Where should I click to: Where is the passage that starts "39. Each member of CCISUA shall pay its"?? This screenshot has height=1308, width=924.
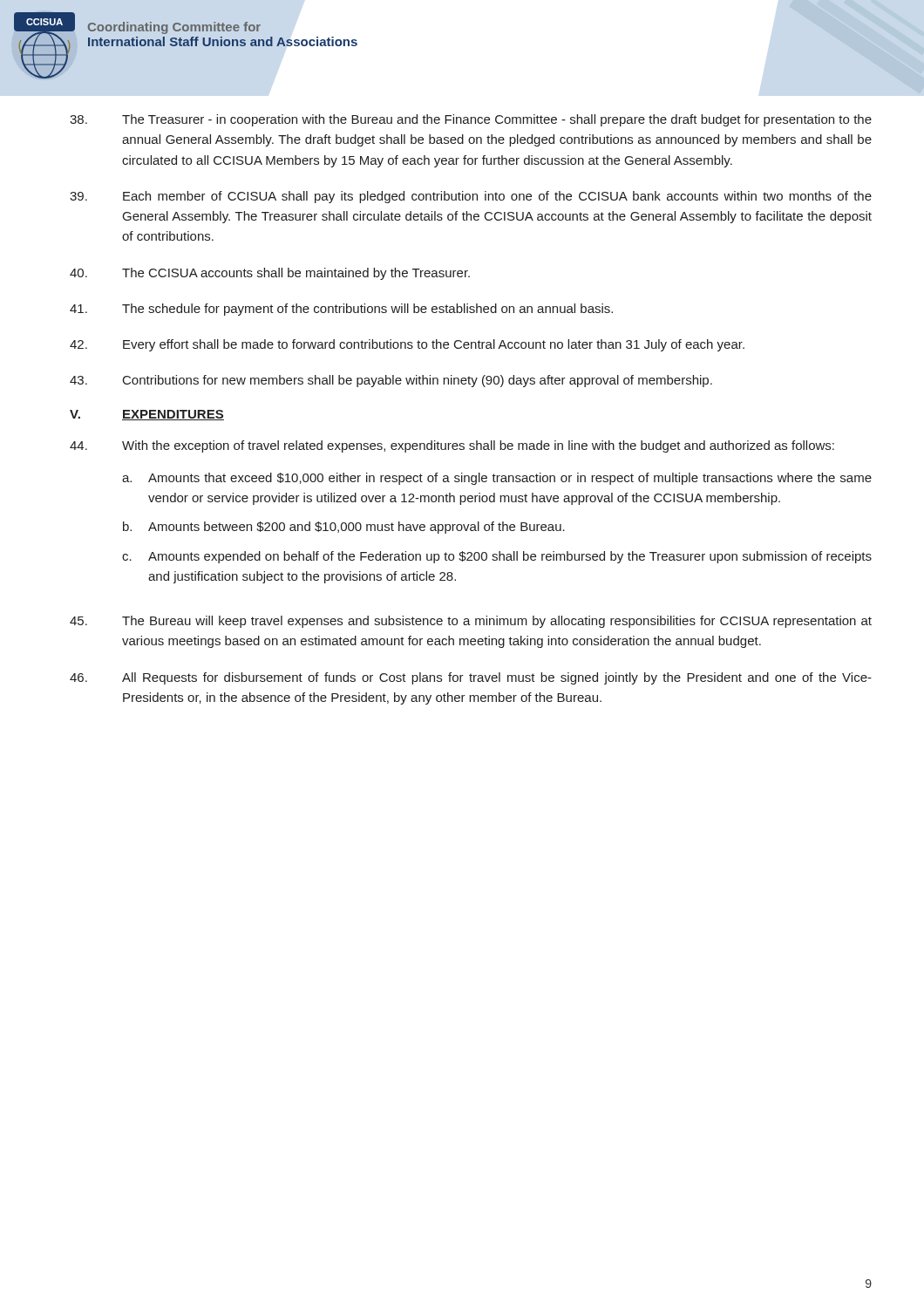[471, 216]
